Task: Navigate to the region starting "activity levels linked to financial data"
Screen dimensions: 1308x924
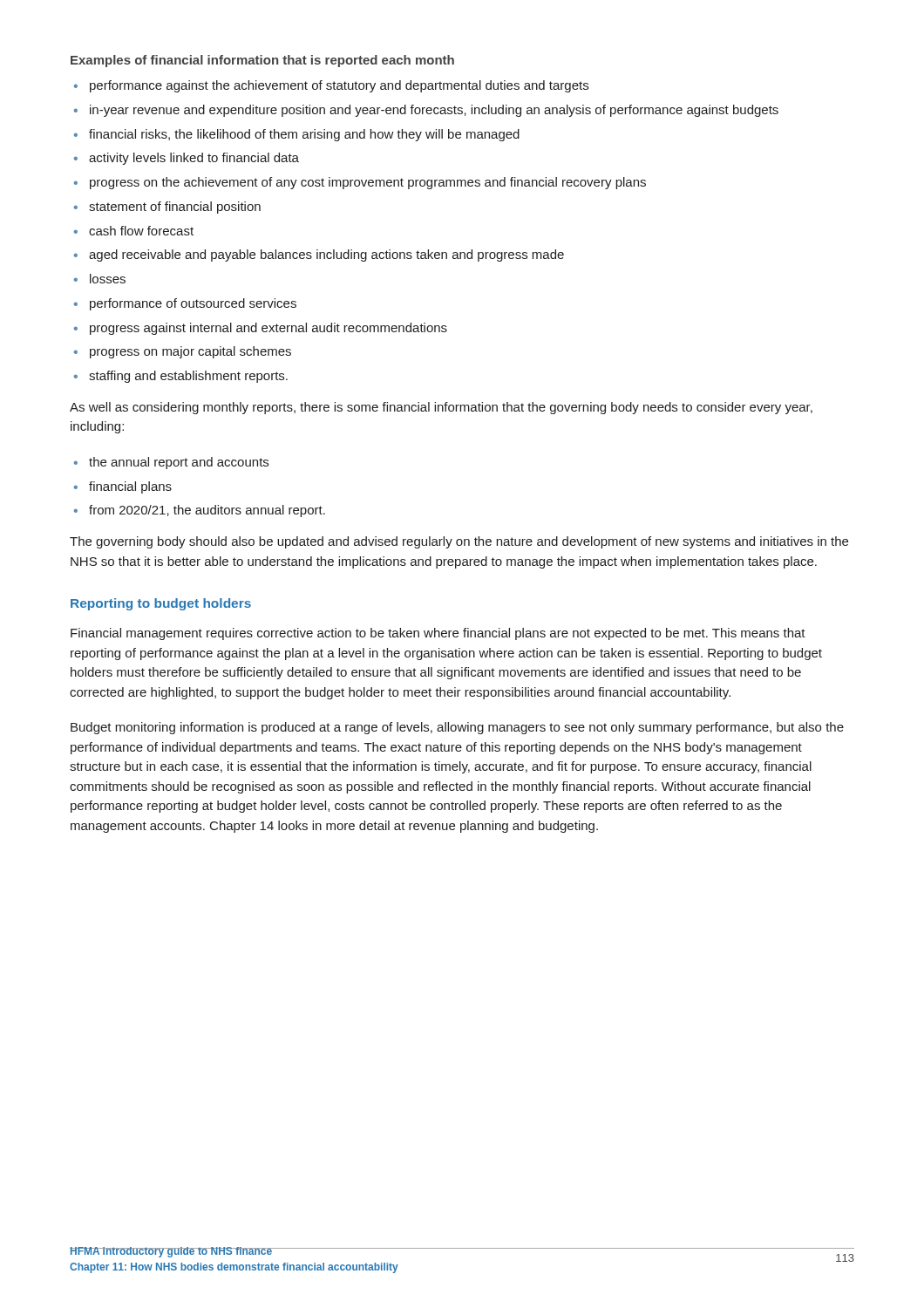Action: [x=194, y=158]
